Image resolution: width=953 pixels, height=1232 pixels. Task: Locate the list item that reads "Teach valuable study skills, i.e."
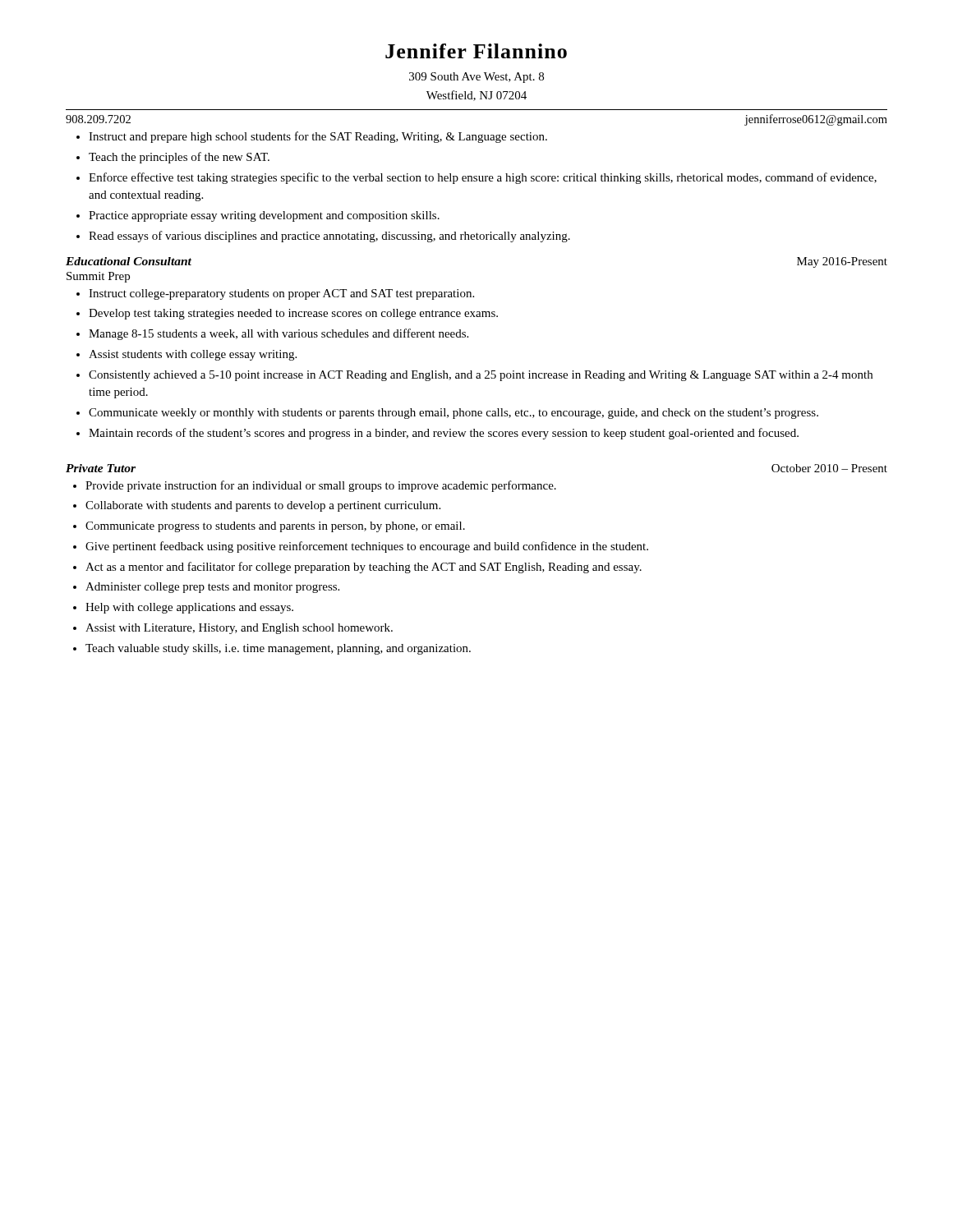click(278, 648)
